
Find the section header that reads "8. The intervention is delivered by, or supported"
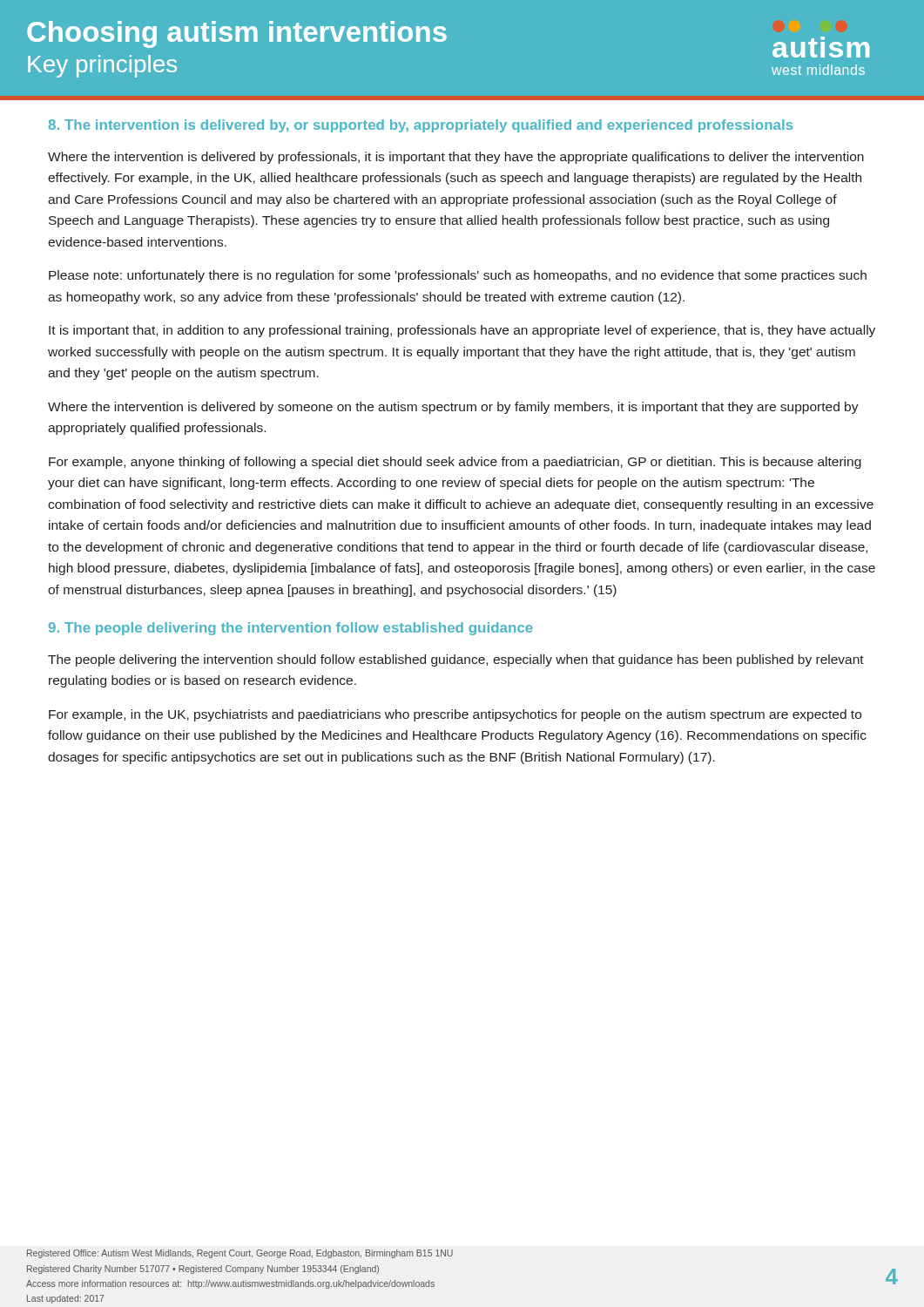point(421,125)
